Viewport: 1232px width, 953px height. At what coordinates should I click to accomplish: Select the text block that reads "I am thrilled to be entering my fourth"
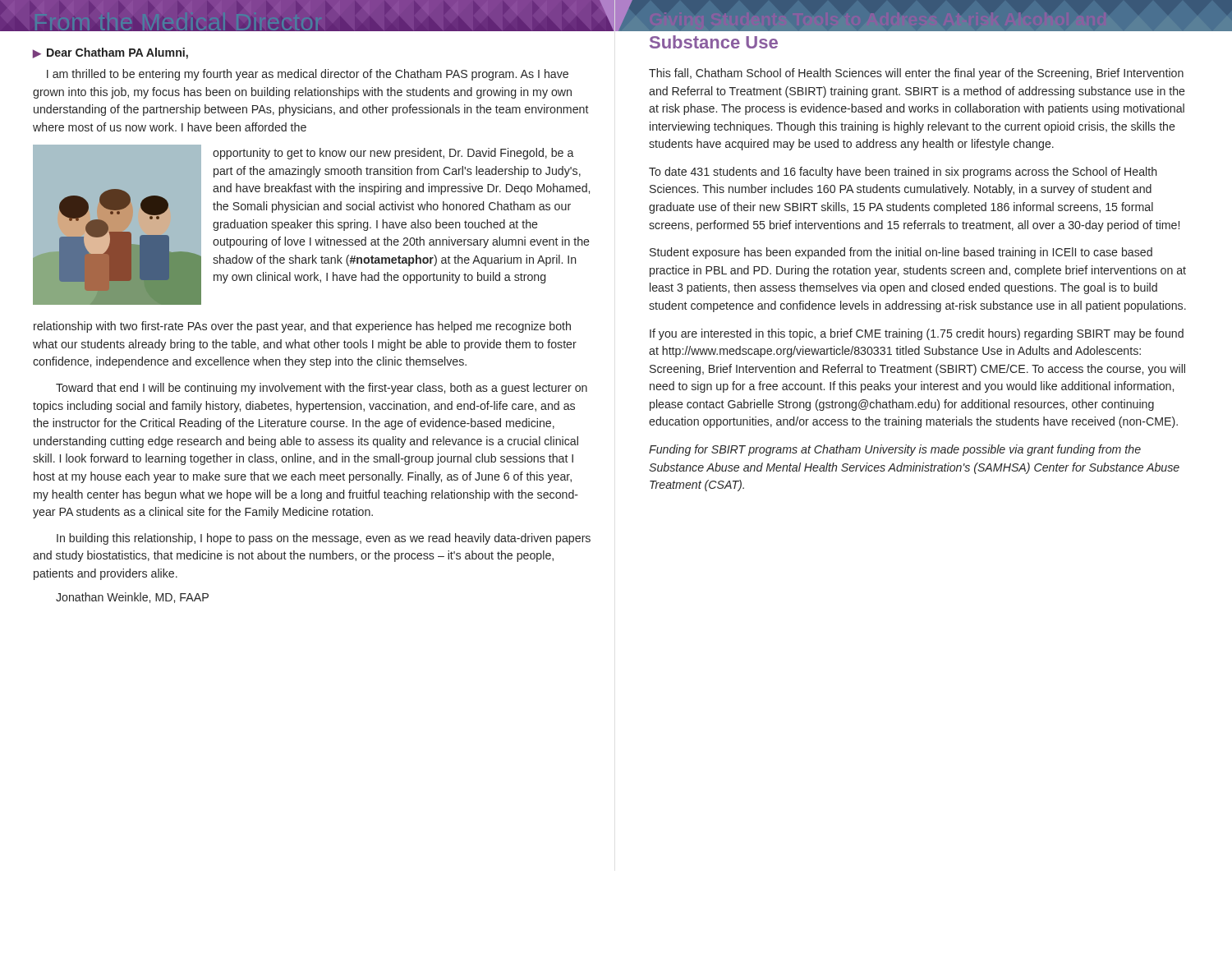[x=312, y=101]
